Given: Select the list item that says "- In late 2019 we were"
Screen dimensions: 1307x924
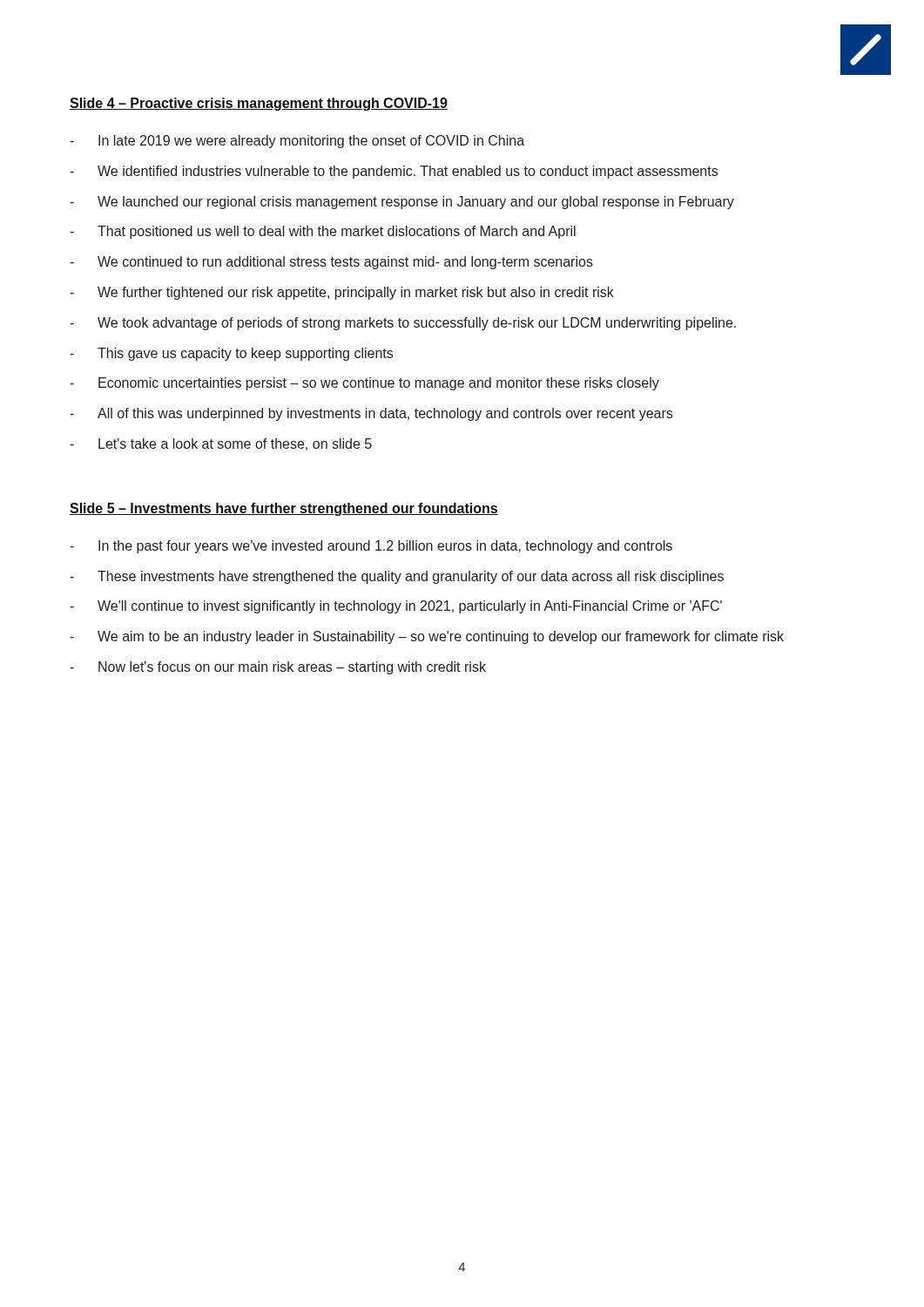Looking at the screenshot, I should point(462,141).
